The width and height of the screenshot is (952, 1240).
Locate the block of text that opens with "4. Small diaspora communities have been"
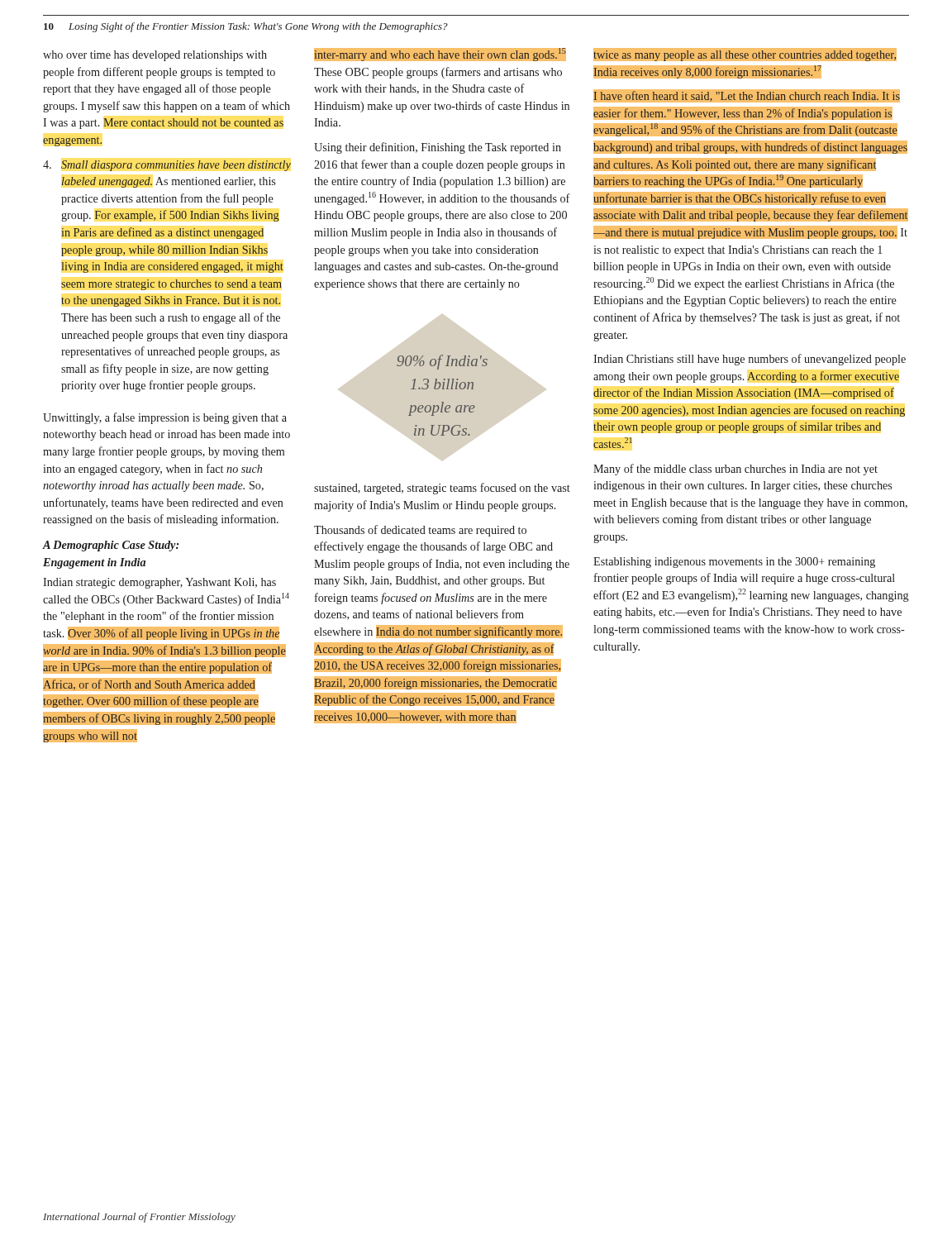(x=167, y=279)
